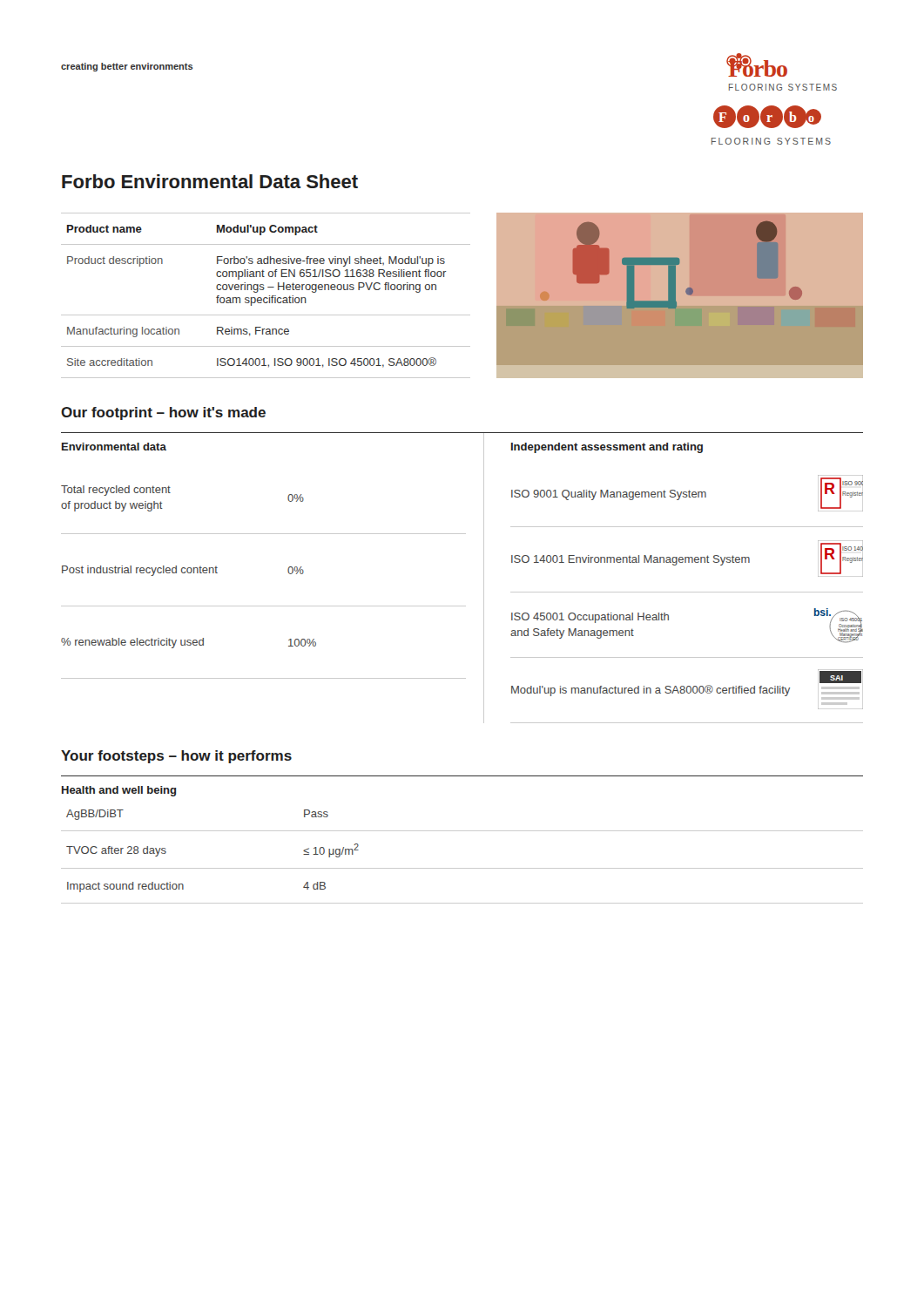The width and height of the screenshot is (924, 1307).
Task: Point to the passage starting "% renewable electricity used 100%"
Action: coord(189,642)
